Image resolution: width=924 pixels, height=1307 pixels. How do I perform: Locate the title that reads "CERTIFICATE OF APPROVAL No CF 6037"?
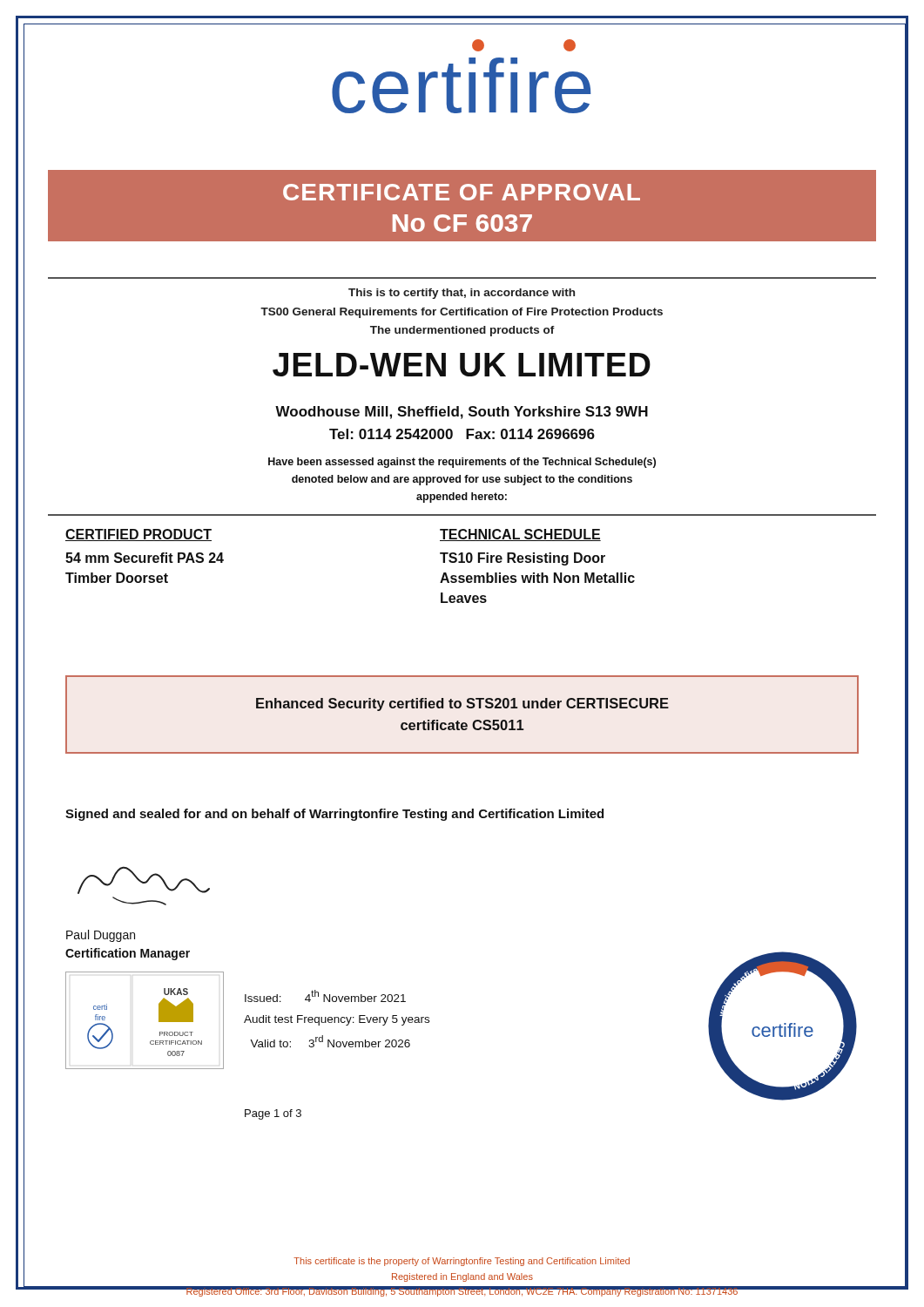click(462, 208)
